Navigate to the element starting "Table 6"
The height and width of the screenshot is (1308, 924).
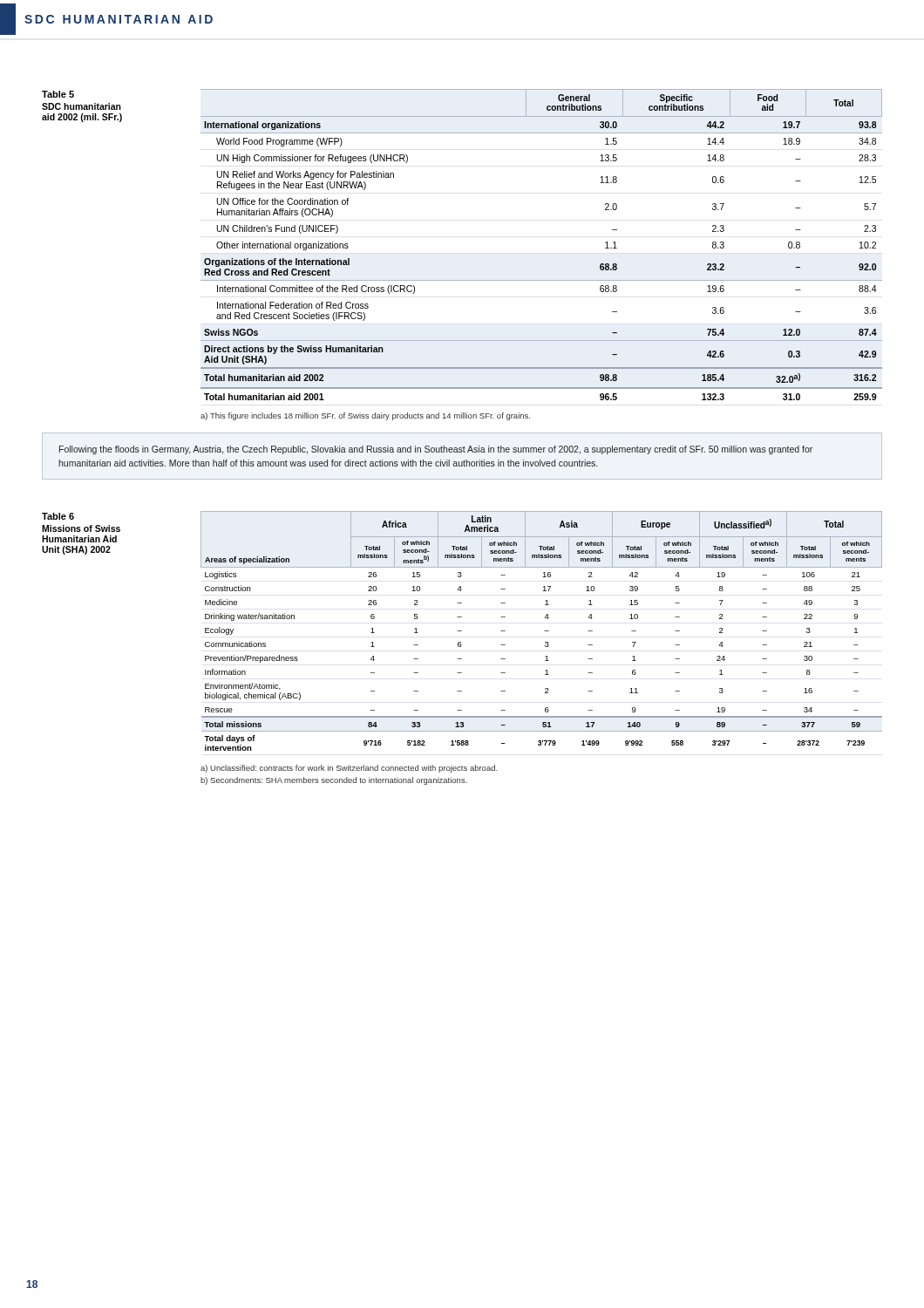tap(58, 516)
